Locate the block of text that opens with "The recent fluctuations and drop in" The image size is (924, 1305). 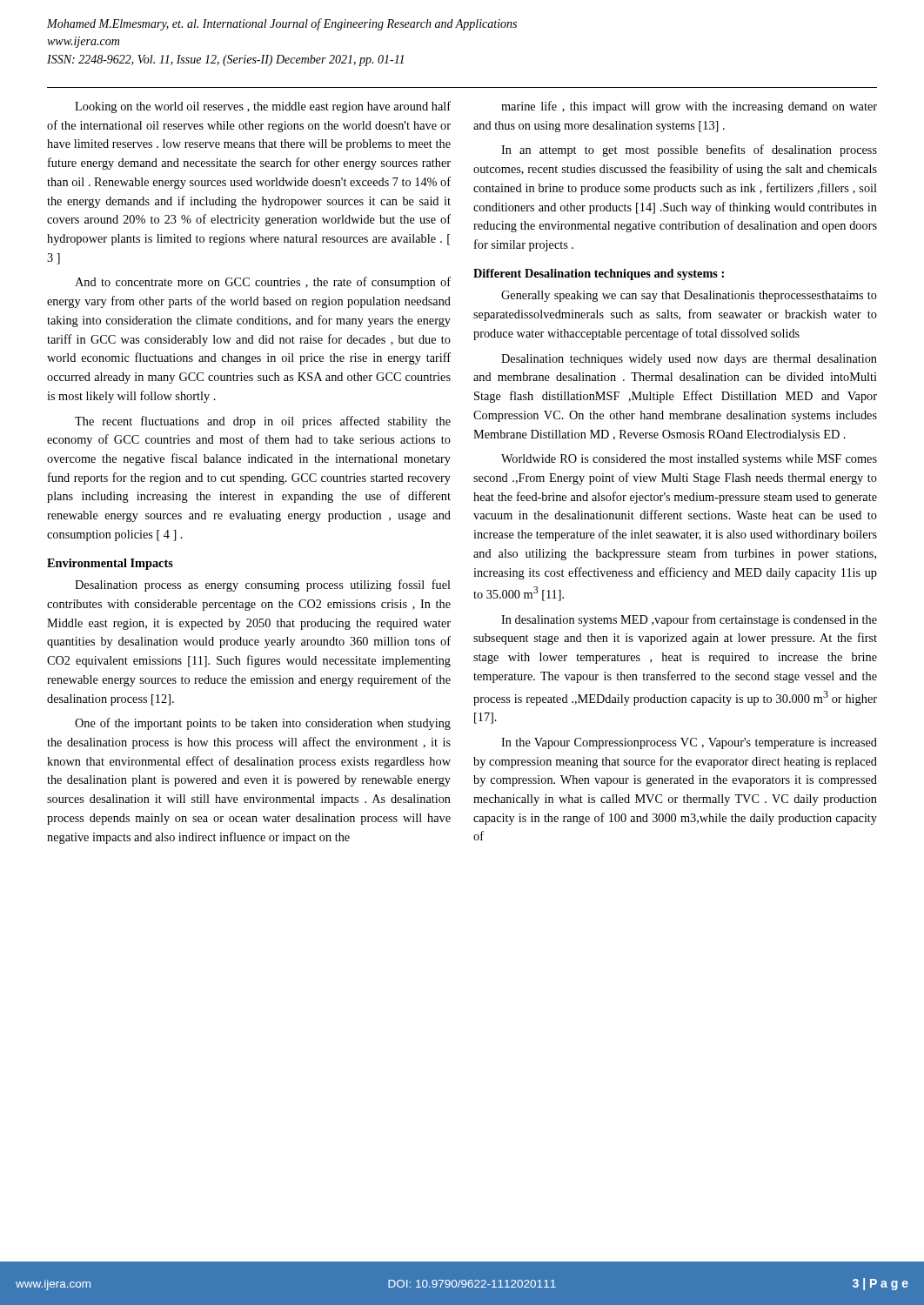point(249,478)
